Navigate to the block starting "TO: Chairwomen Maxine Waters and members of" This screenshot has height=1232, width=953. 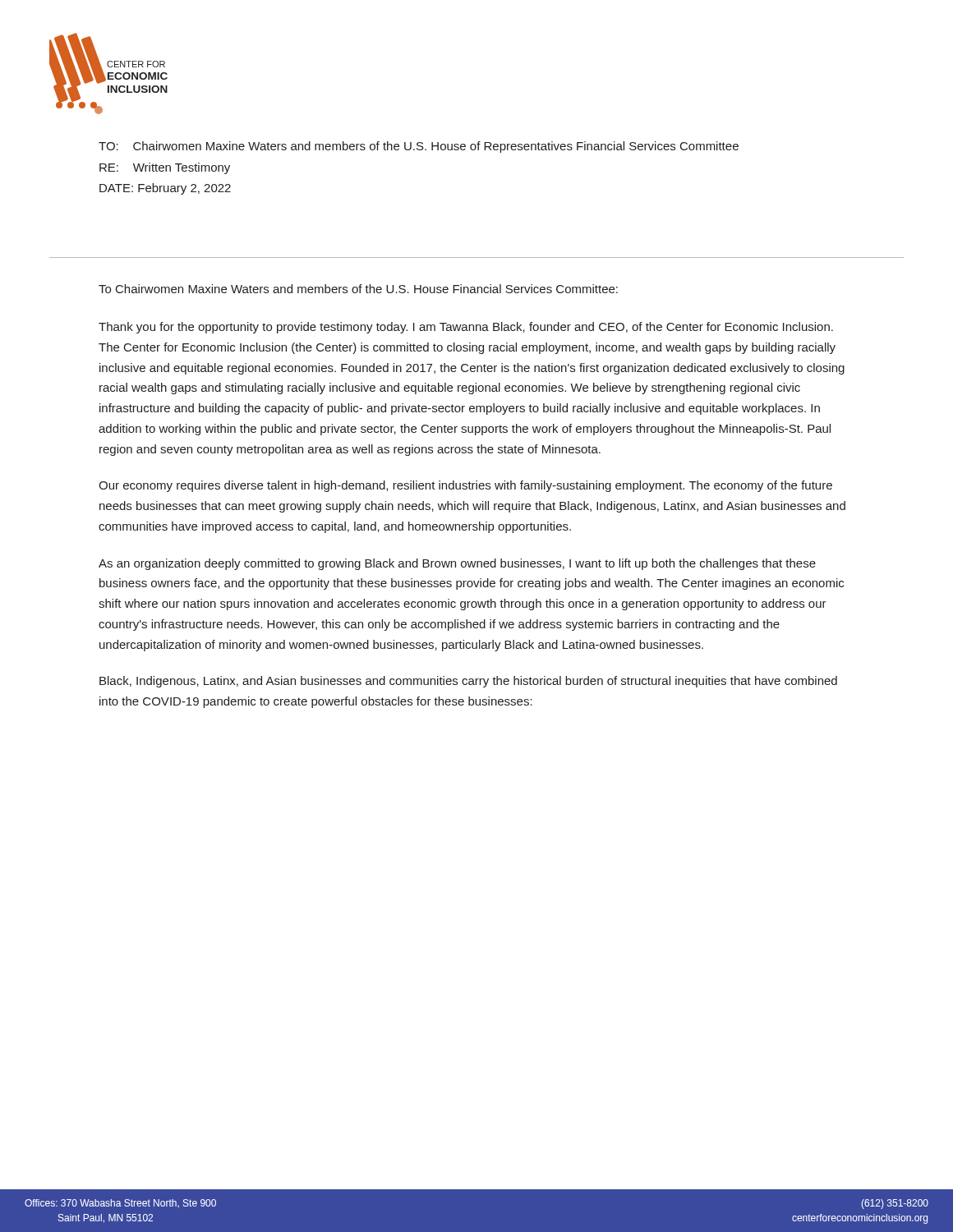coord(419,147)
